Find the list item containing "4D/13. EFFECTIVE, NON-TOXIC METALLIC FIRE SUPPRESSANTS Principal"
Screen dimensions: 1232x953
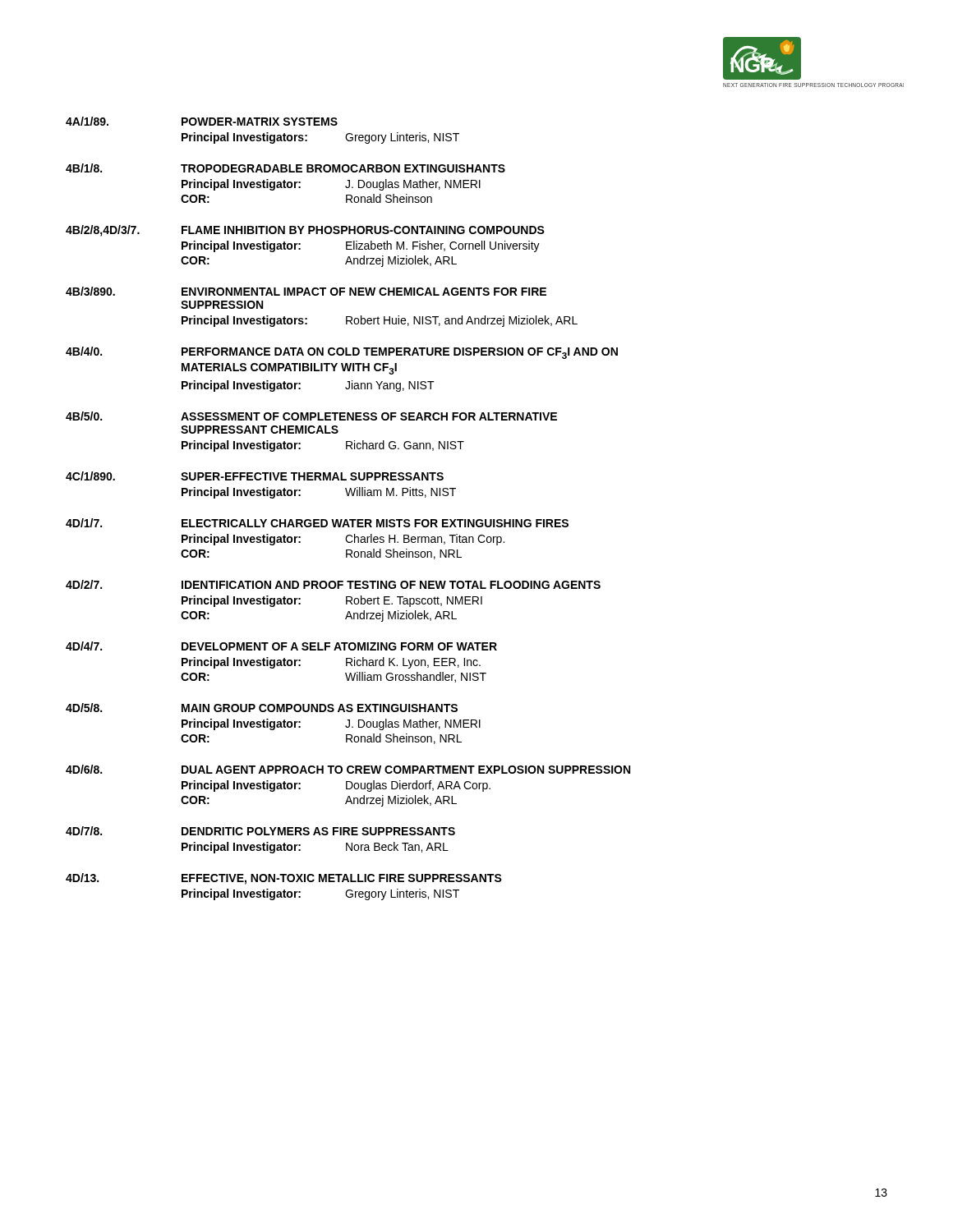tap(476, 886)
